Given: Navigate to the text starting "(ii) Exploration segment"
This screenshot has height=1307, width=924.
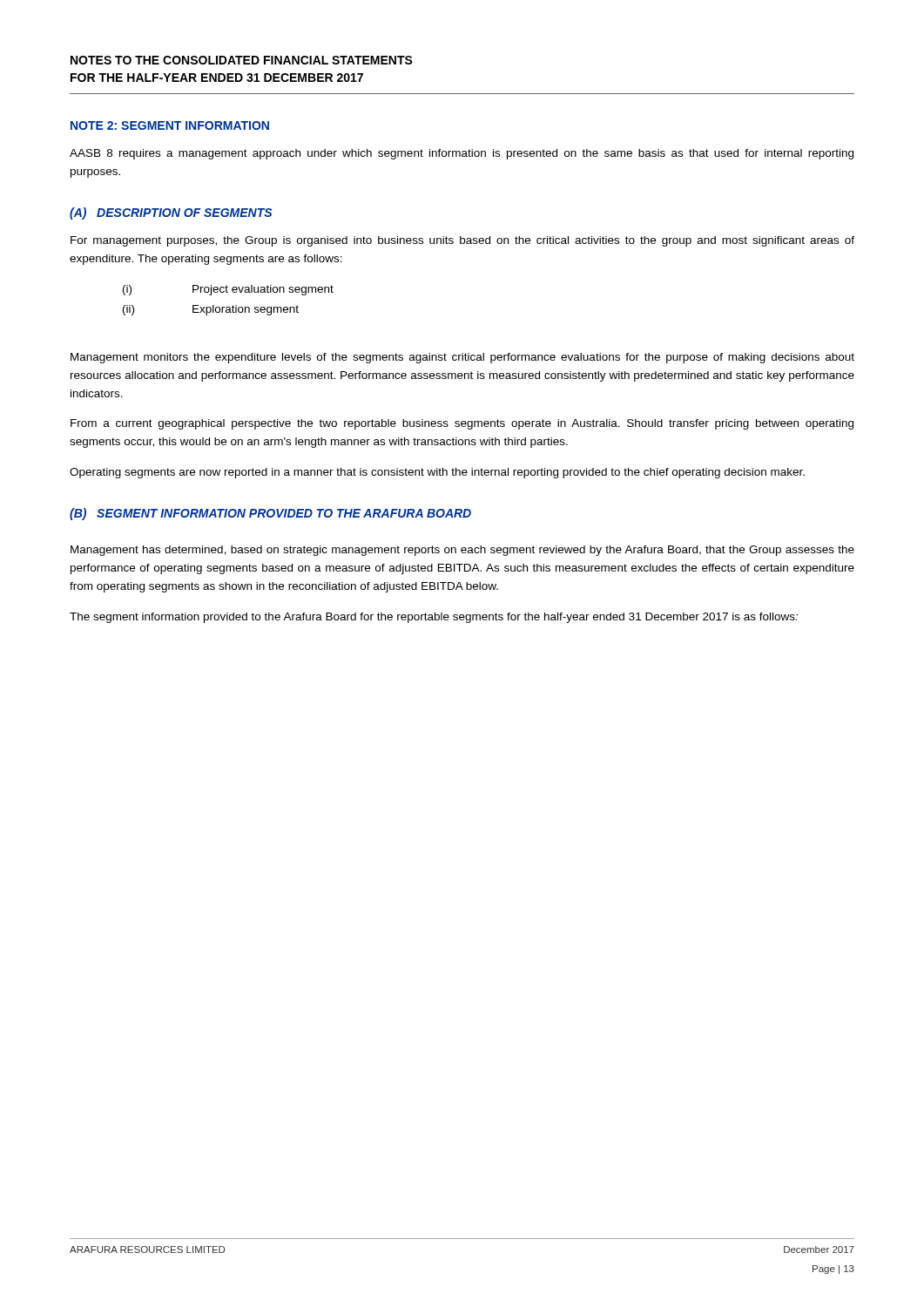Looking at the screenshot, I should tap(211, 310).
